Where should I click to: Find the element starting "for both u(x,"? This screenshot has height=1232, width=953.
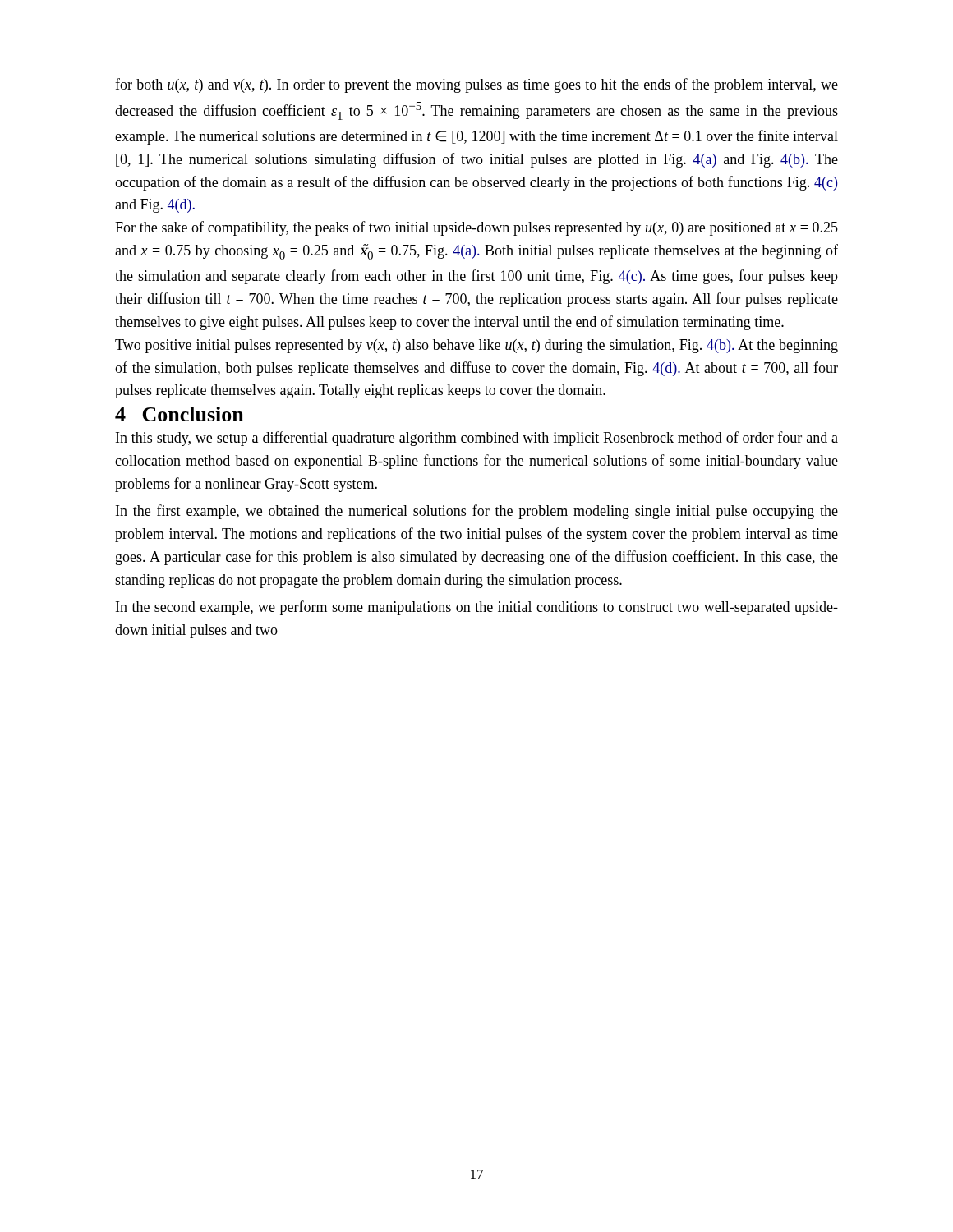coord(476,145)
